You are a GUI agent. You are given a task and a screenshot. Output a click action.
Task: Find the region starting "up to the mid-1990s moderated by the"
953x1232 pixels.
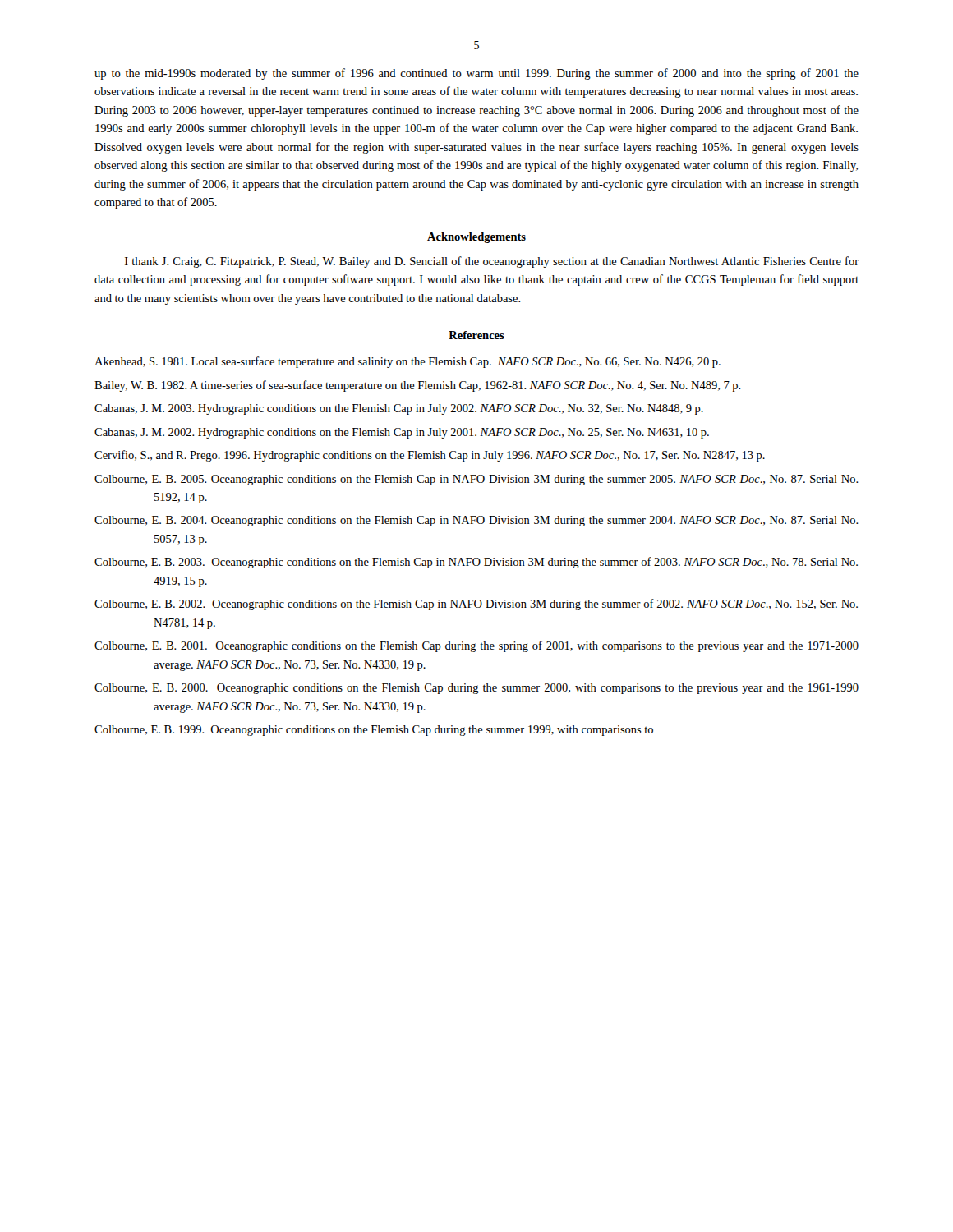(476, 138)
